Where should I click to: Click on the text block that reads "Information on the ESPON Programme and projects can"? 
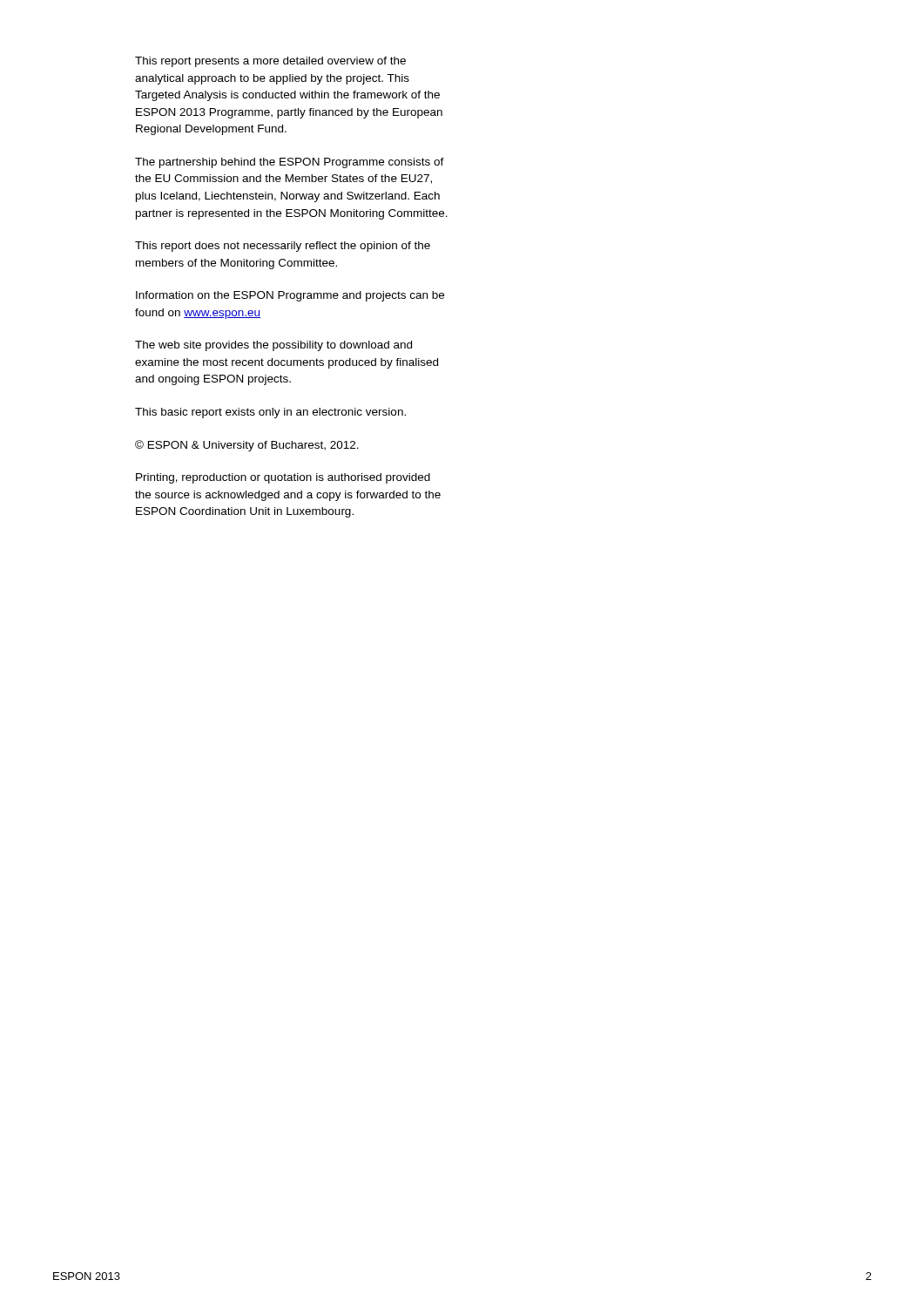[x=290, y=304]
